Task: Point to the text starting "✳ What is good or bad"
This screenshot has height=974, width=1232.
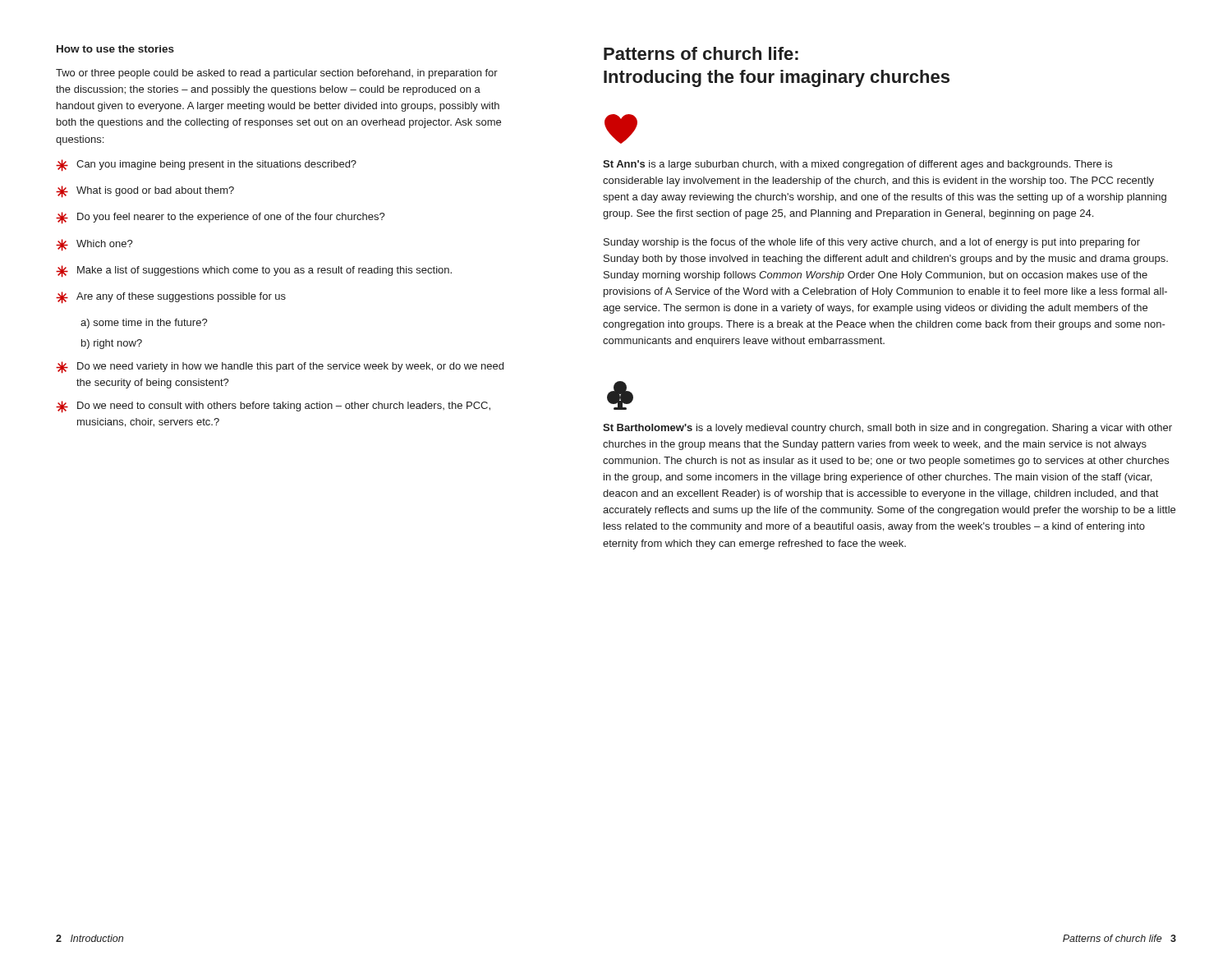Action: (145, 192)
